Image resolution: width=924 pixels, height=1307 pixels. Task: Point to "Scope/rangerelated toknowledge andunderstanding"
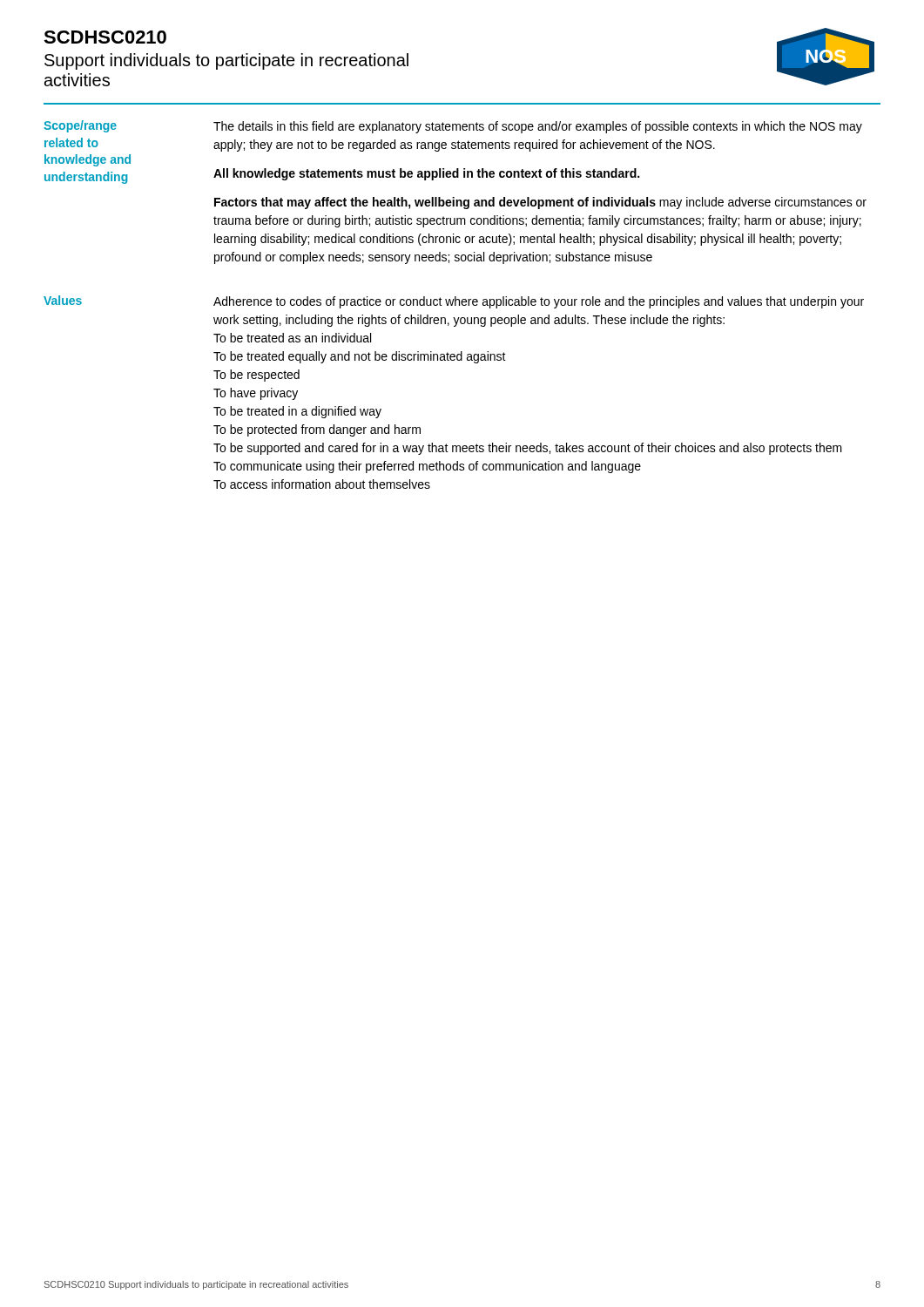coord(88,151)
